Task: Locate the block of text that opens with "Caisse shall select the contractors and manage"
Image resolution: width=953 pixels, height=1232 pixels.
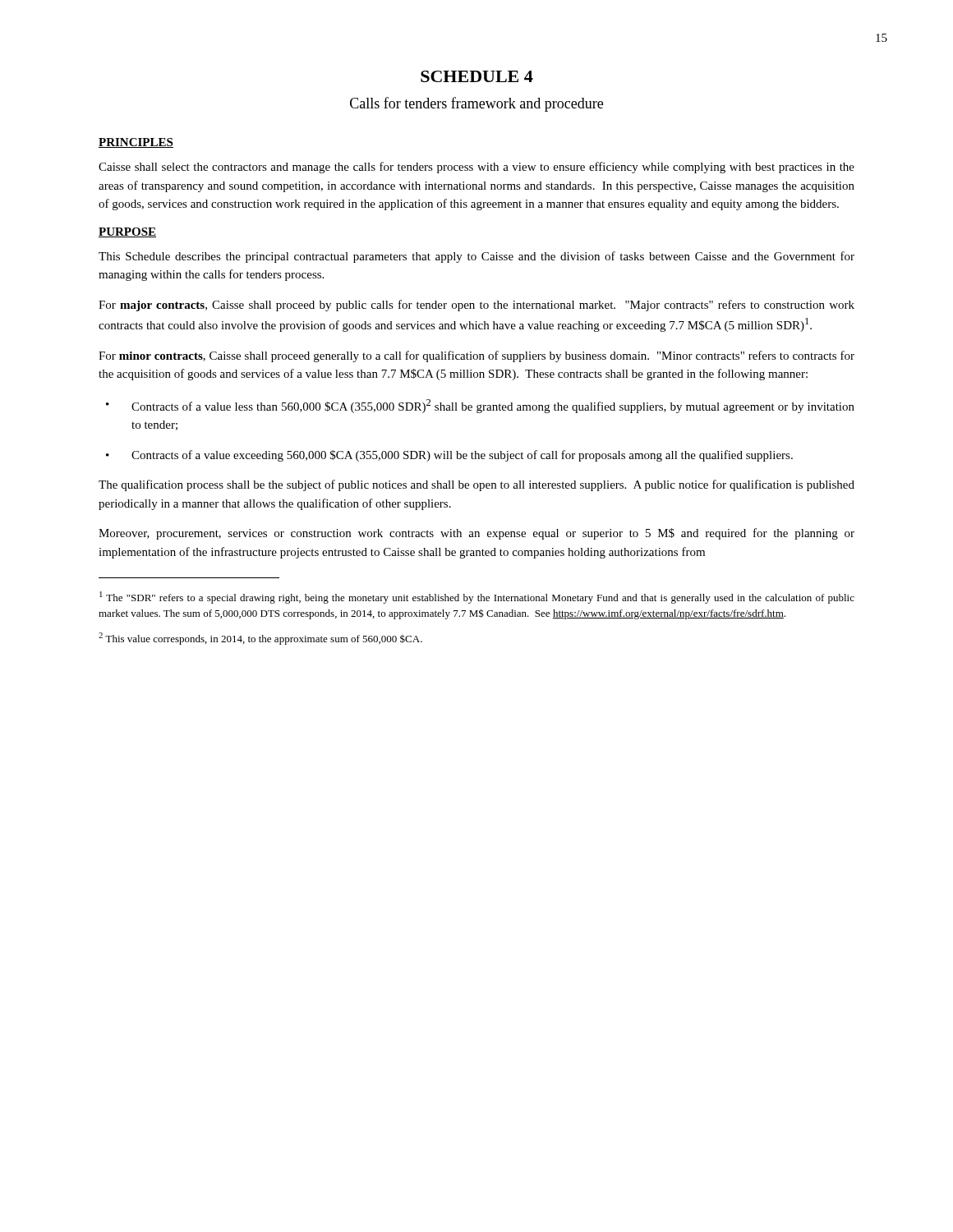Action: tap(476, 185)
